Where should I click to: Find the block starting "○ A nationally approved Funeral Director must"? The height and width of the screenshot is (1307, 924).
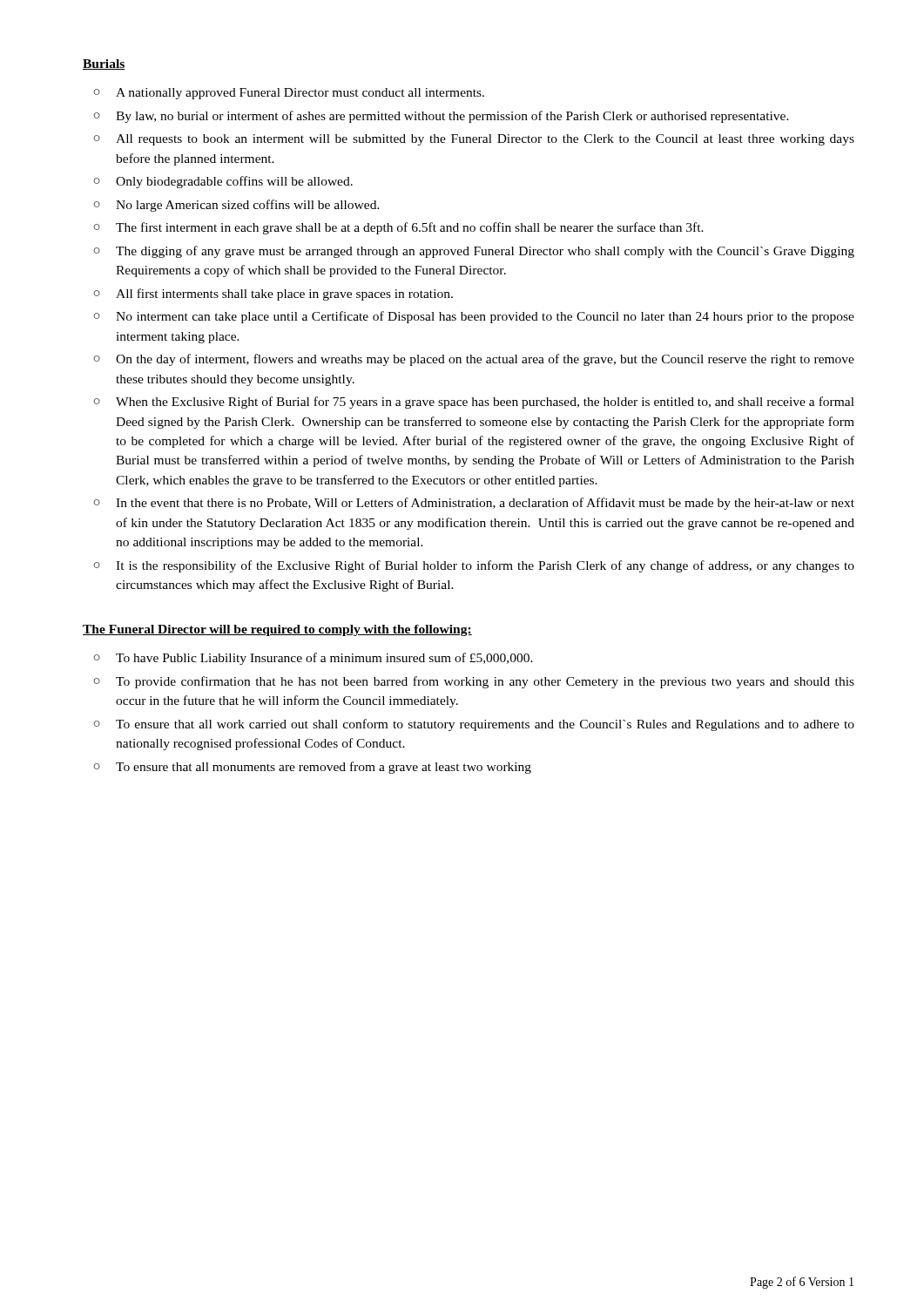pyautogui.click(x=469, y=93)
